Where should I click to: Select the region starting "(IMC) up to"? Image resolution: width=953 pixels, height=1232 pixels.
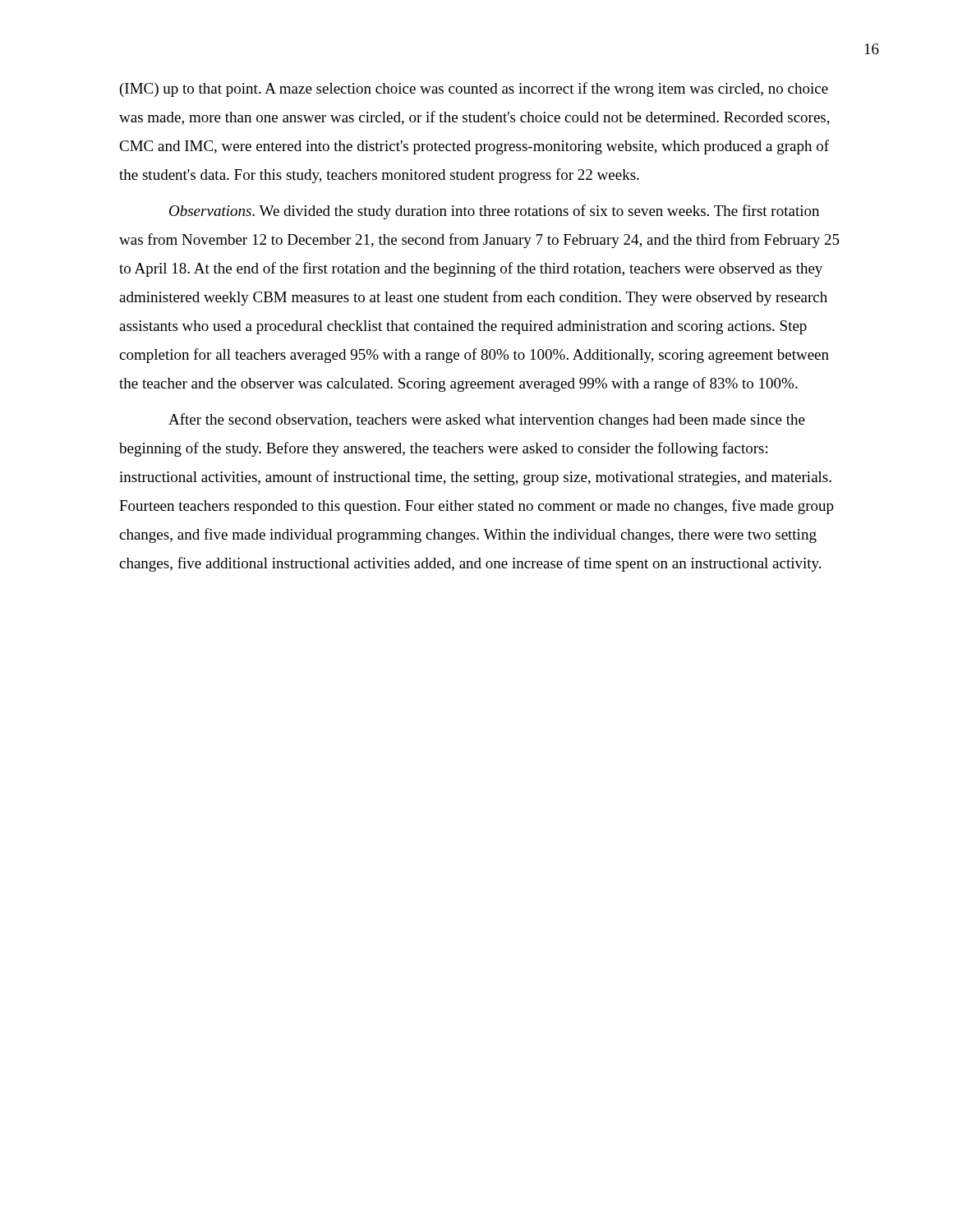tap(483, 132)
